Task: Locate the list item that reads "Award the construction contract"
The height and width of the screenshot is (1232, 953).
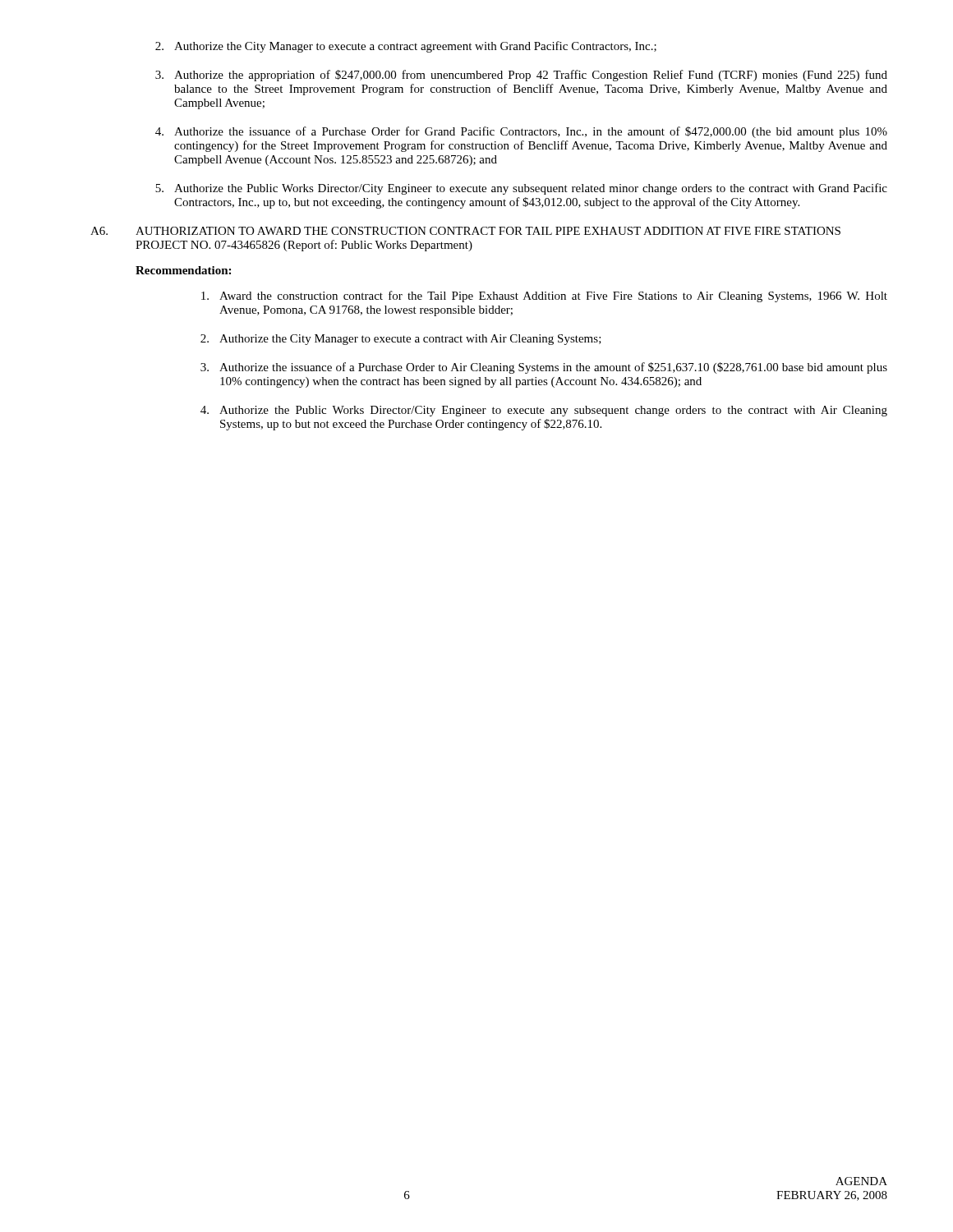Action: (x=511, y=303)
